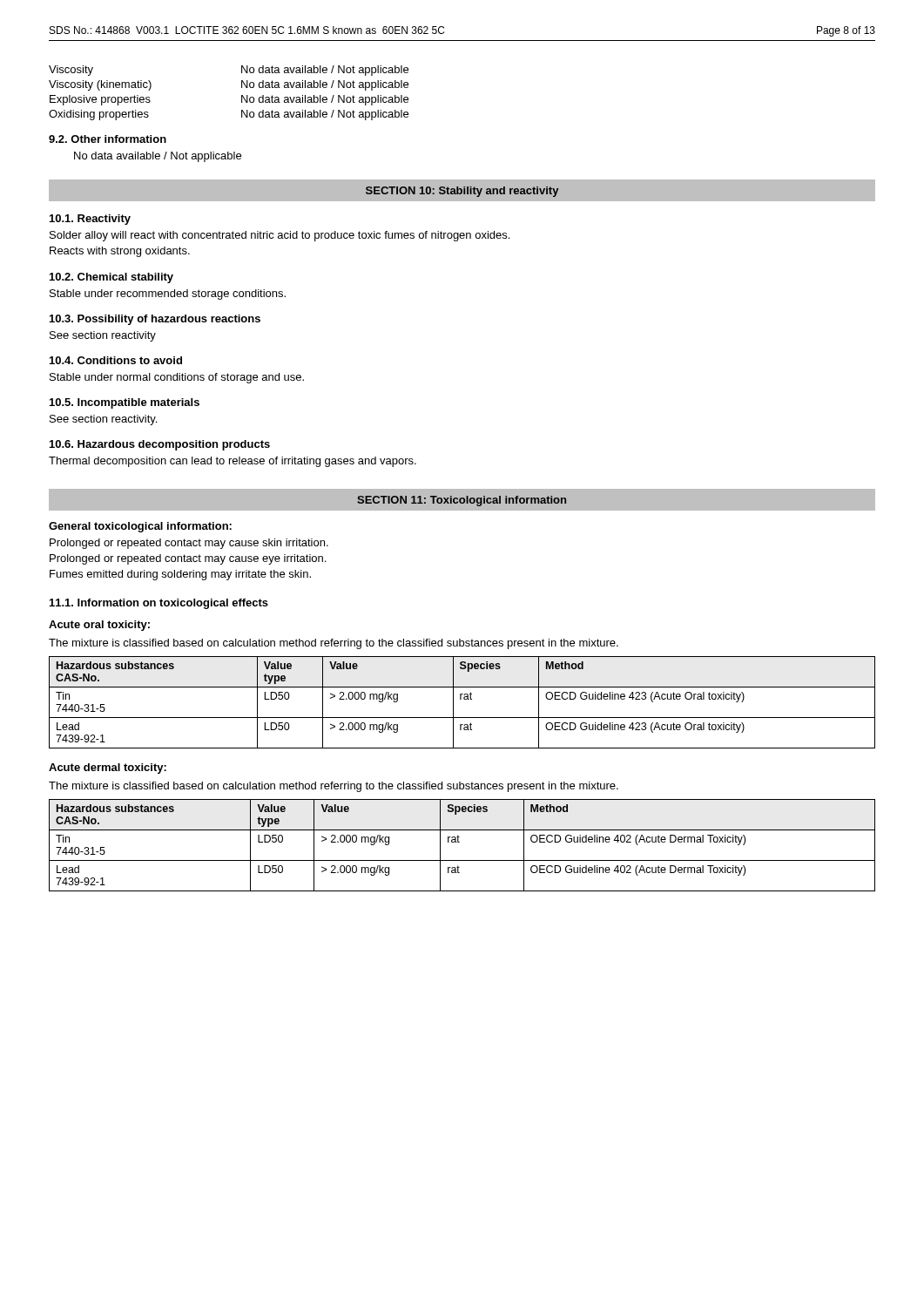Image resolution: width=924 pixels, height=1307 pixels.
Task: Point to the passage starting "10.2. Chemical stability"
Action: [111, 276]
